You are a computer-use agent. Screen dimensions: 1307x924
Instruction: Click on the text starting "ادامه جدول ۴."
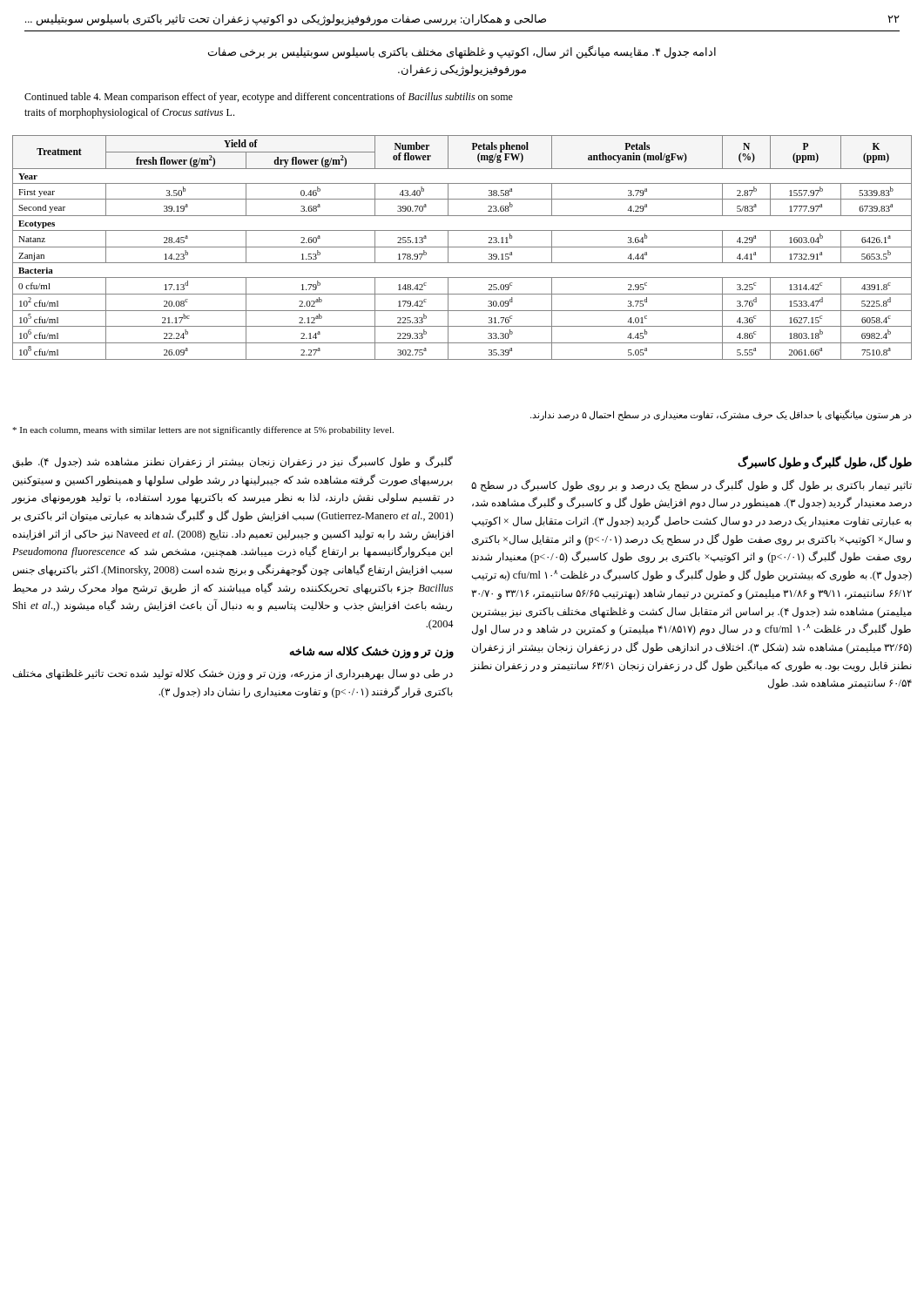462,60
